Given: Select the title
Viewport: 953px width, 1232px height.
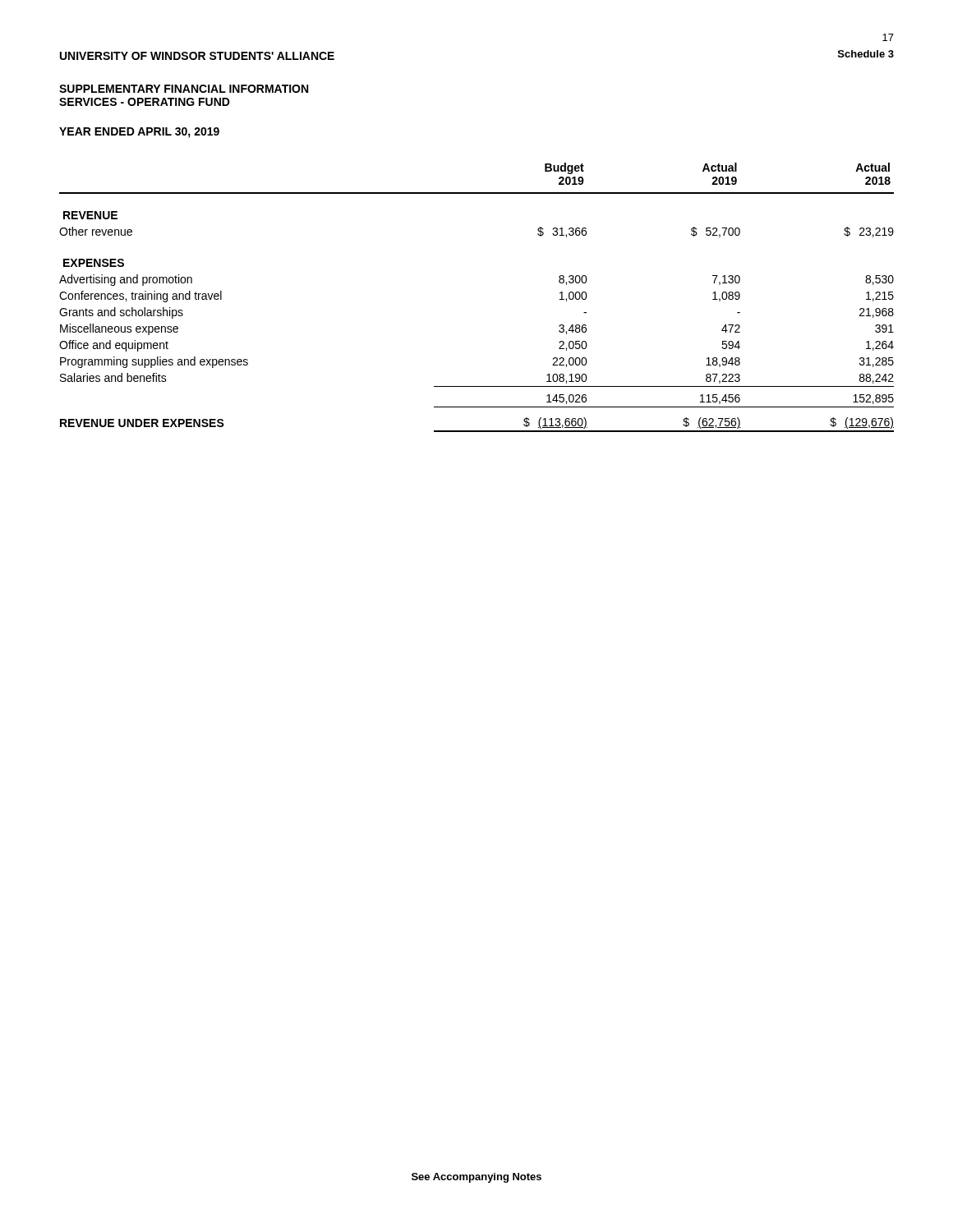Looking at the screenshot, I should coord(197,56).
